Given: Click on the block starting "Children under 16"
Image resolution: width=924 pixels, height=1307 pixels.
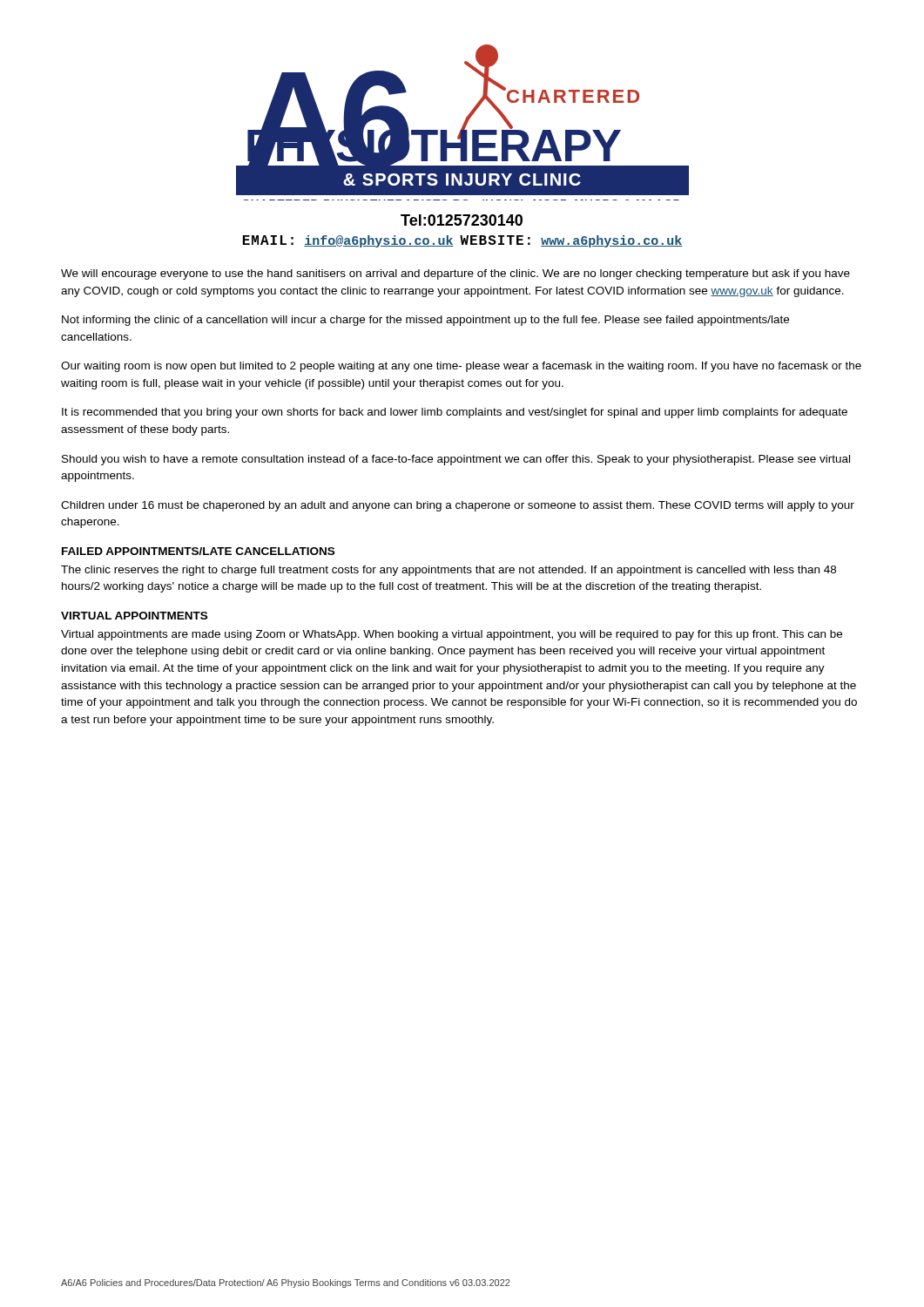Looking at the screenshot, I should coord(458,513).
